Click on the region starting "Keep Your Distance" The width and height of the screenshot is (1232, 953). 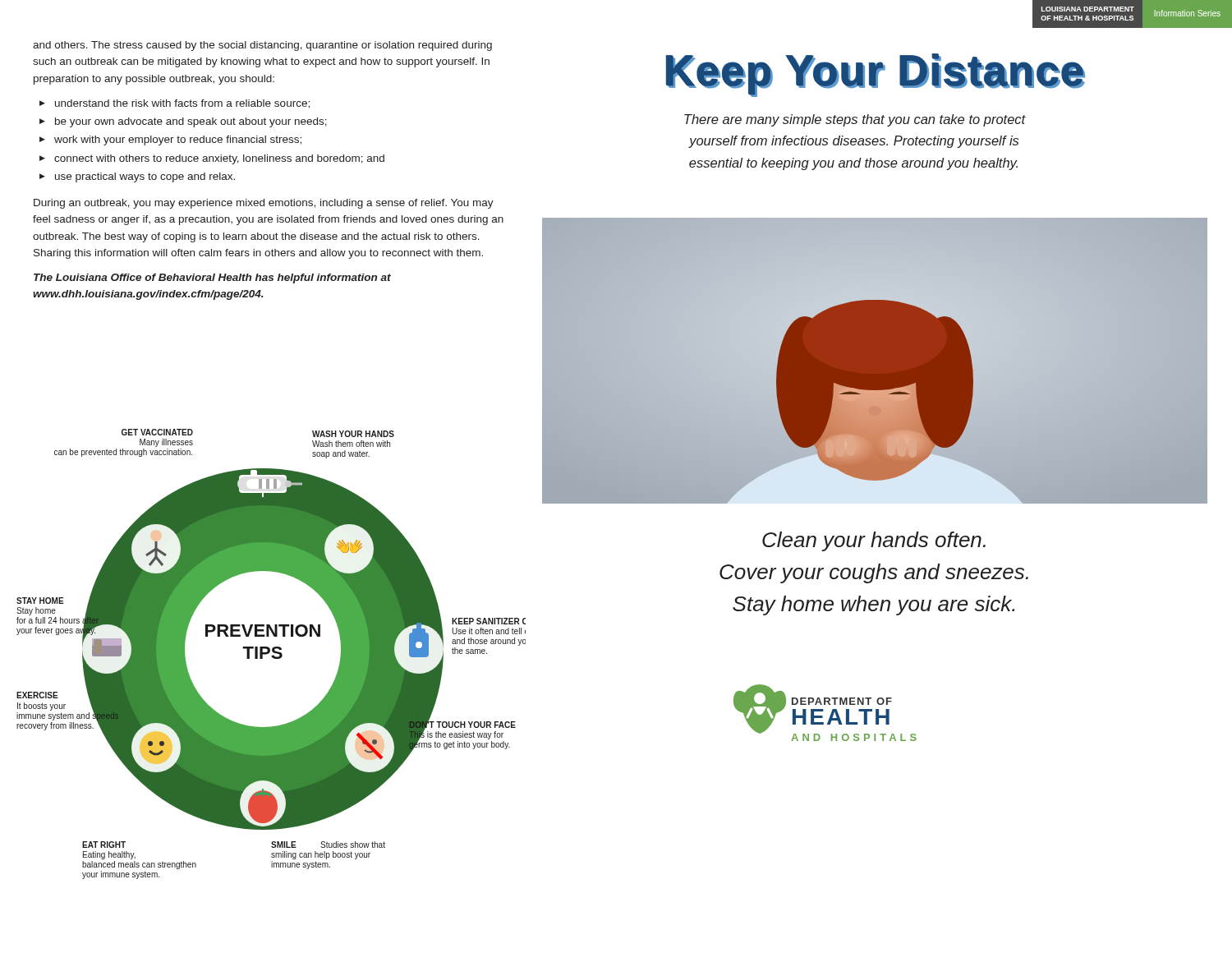[875, 71]
